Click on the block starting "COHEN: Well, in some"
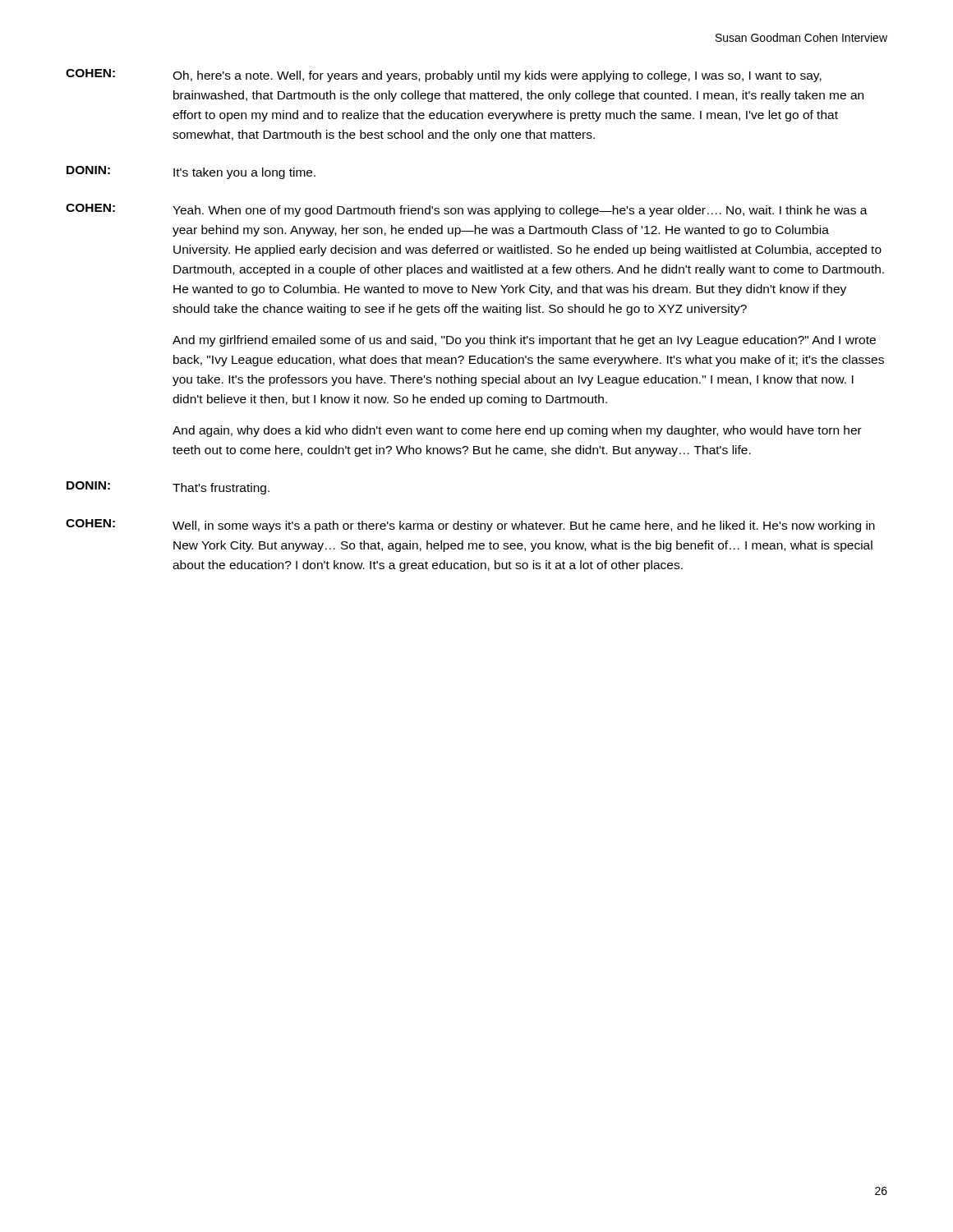The height and width of the screenshot is (1232, 953). click(476, 546)
